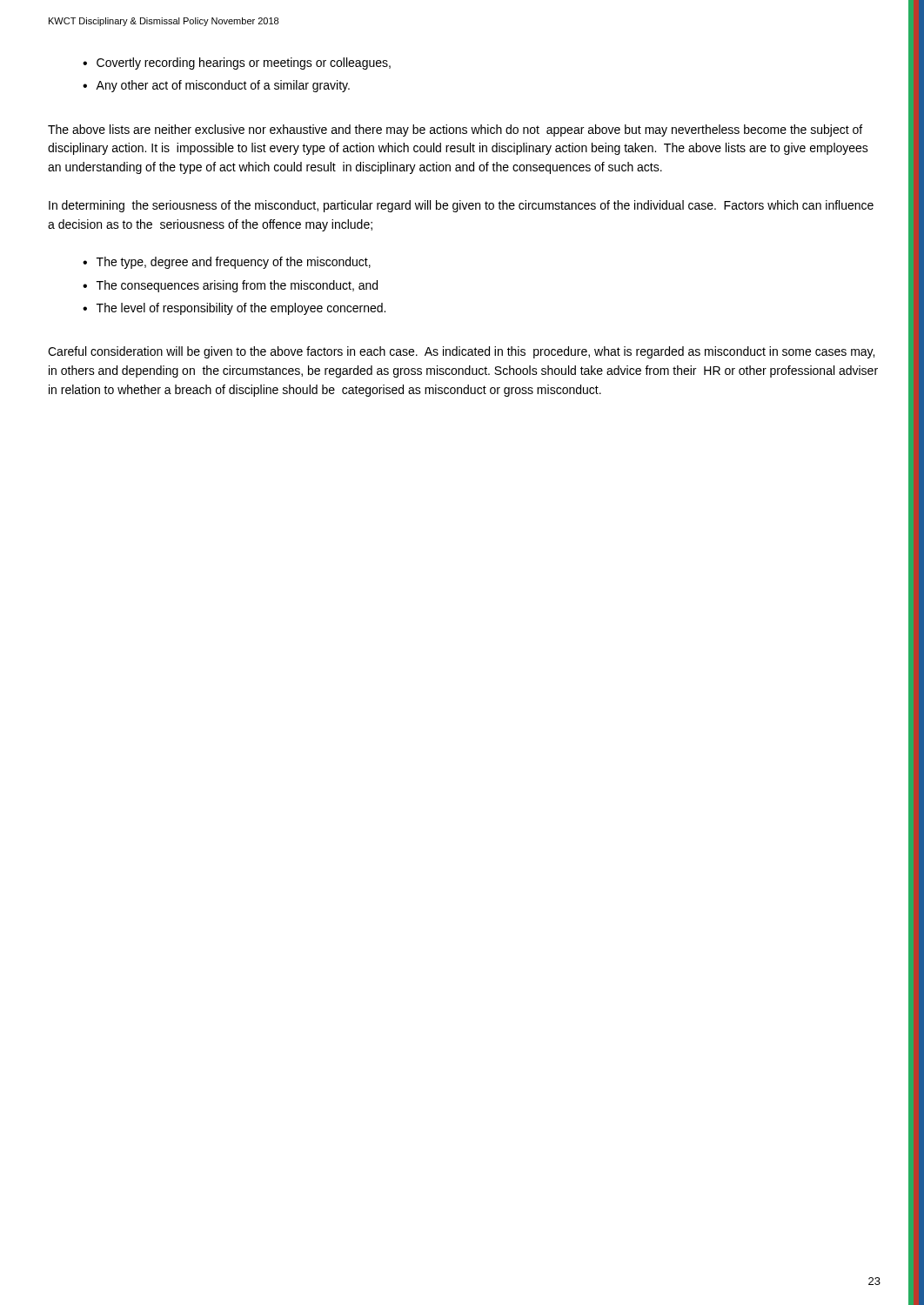
Task: Navigate to the text starting "The above lists are neither exclusive"
Action: coord(458,148)
